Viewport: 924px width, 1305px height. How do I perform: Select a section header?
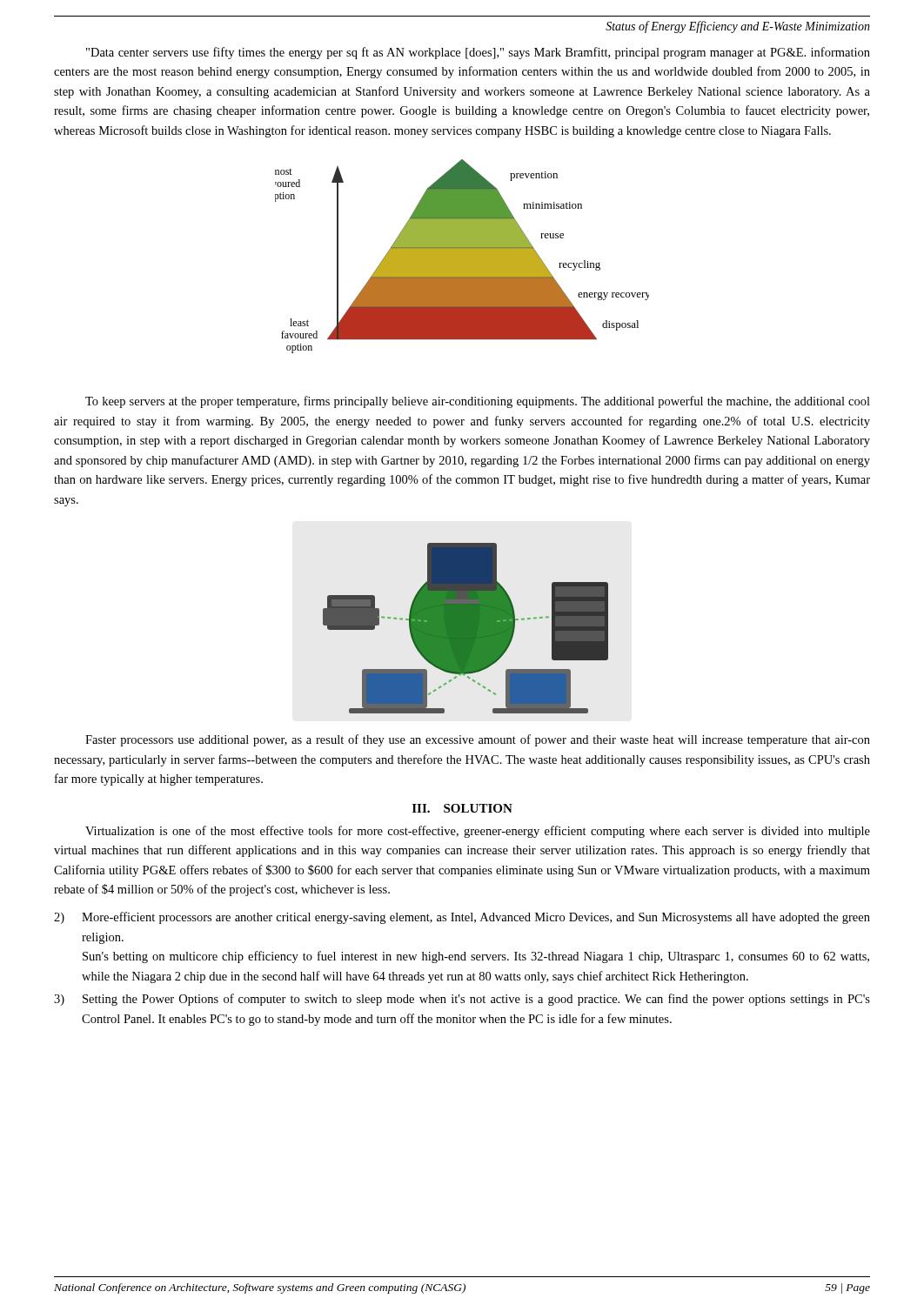462,808
